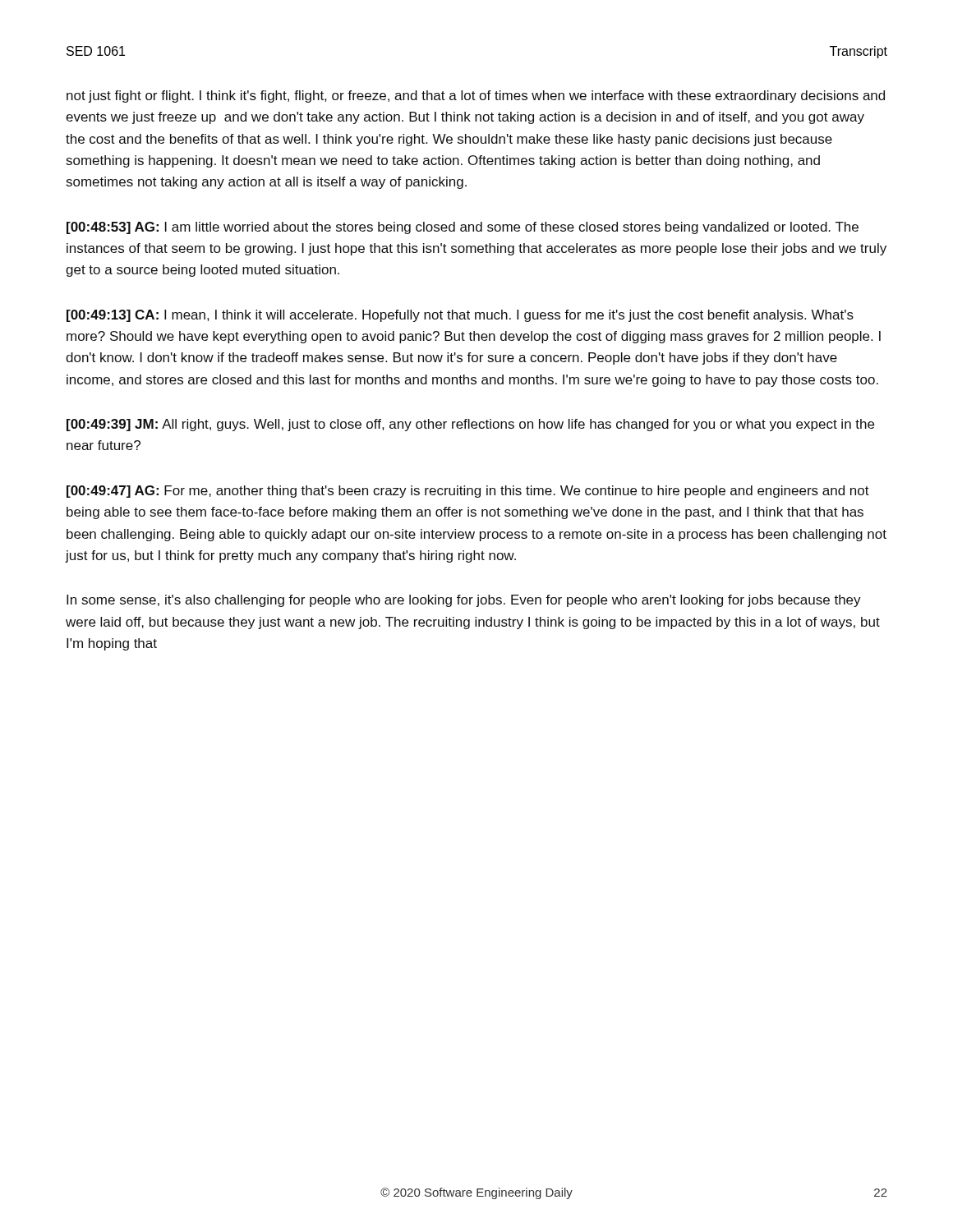Viewport: 953px width, 1232px height.
Task: Click on the text starting "[00:49:13] CA: I mean,"
Action: [474, 347]
